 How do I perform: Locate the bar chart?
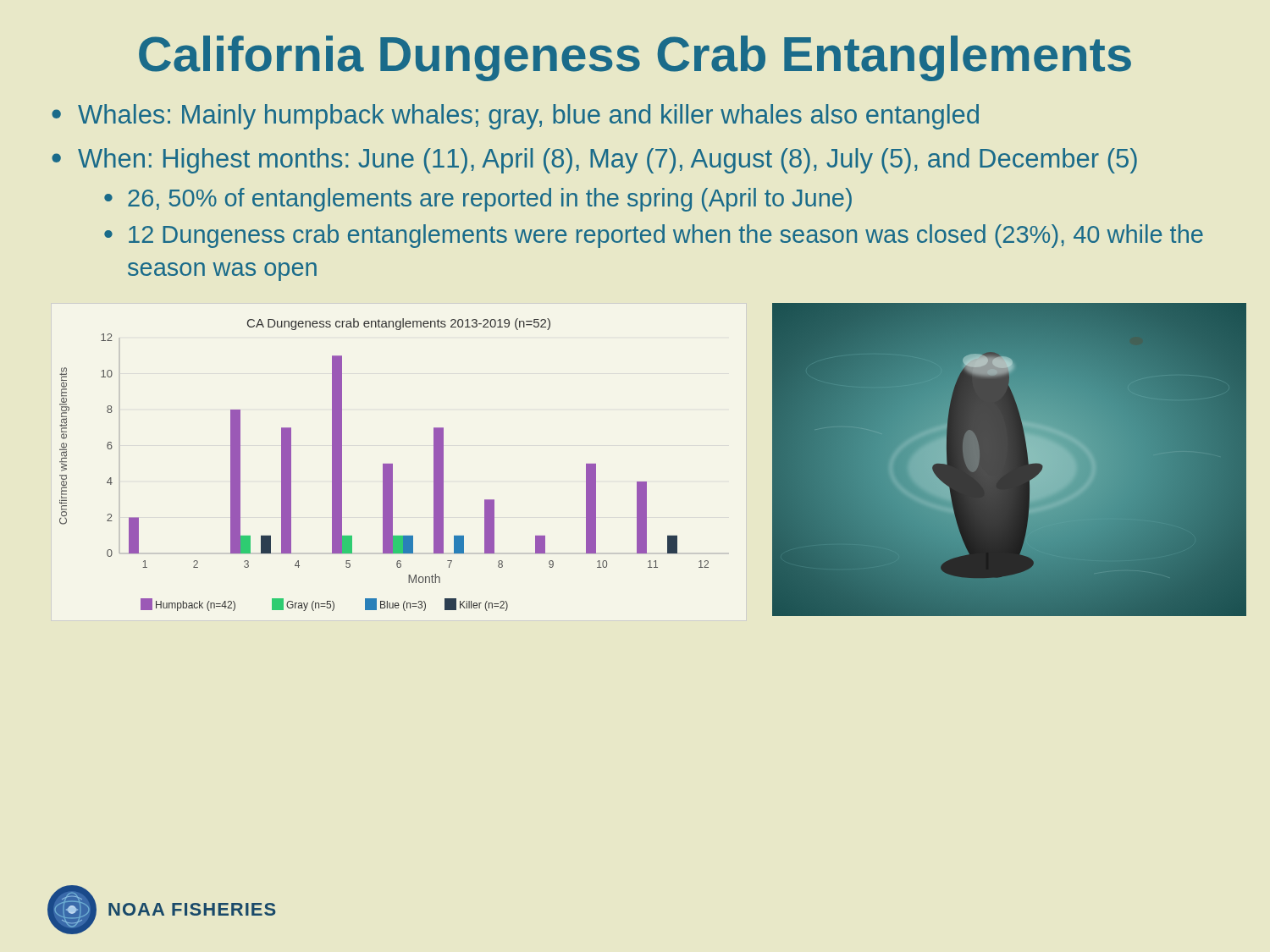[x=399, y=462]
